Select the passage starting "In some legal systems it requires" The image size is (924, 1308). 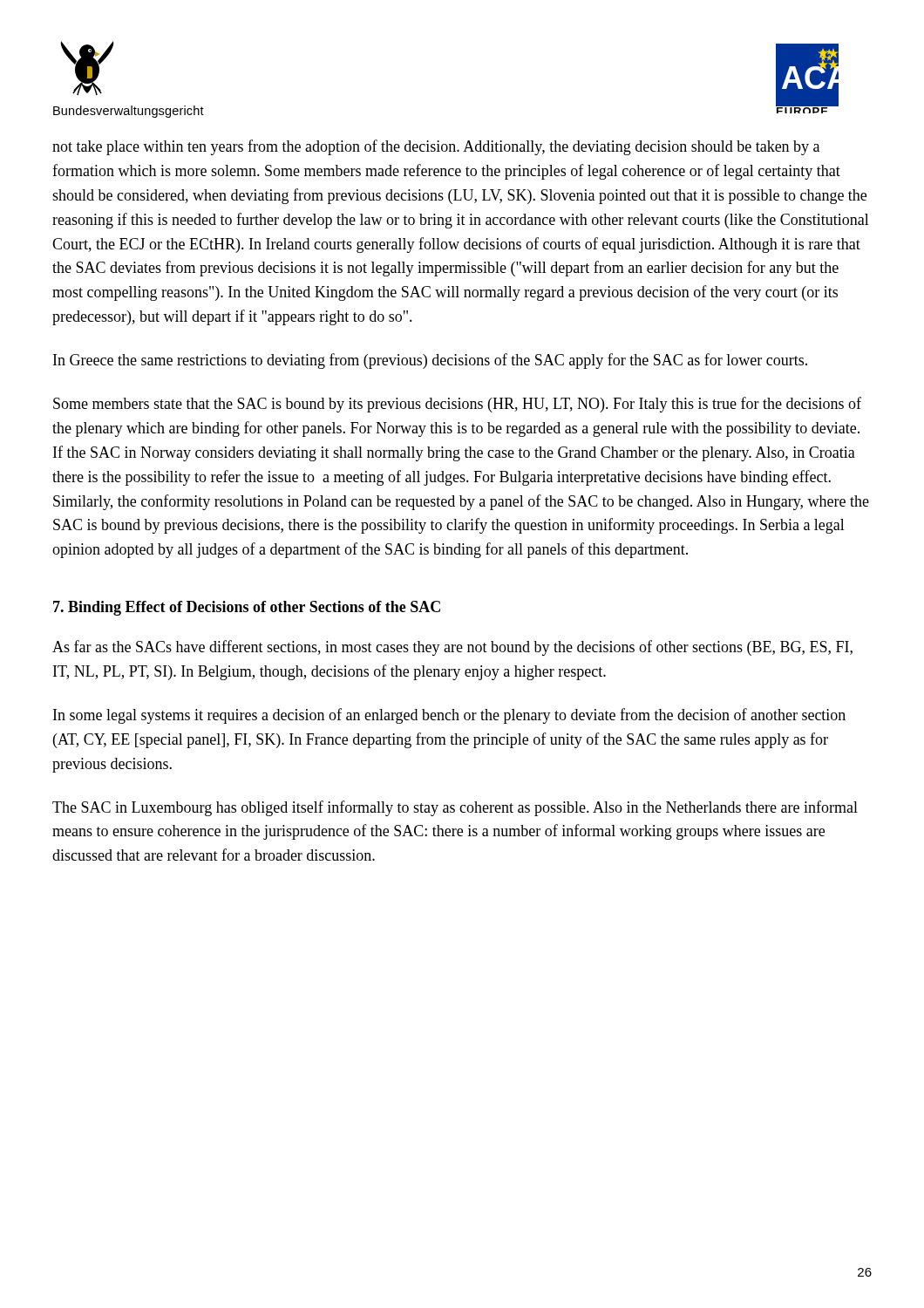click(449, 739)
